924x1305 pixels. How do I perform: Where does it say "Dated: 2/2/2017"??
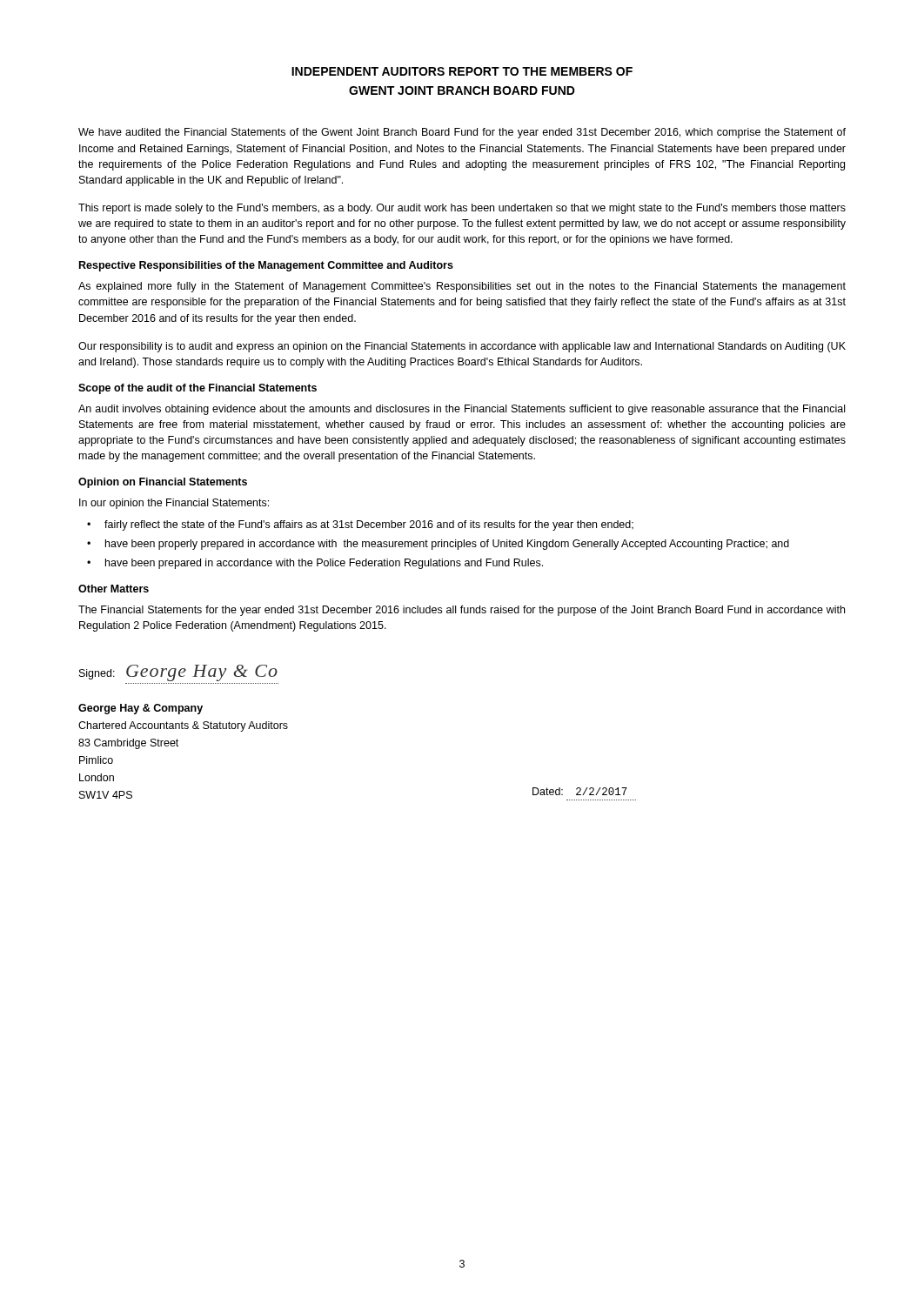[x=584, y=793]
